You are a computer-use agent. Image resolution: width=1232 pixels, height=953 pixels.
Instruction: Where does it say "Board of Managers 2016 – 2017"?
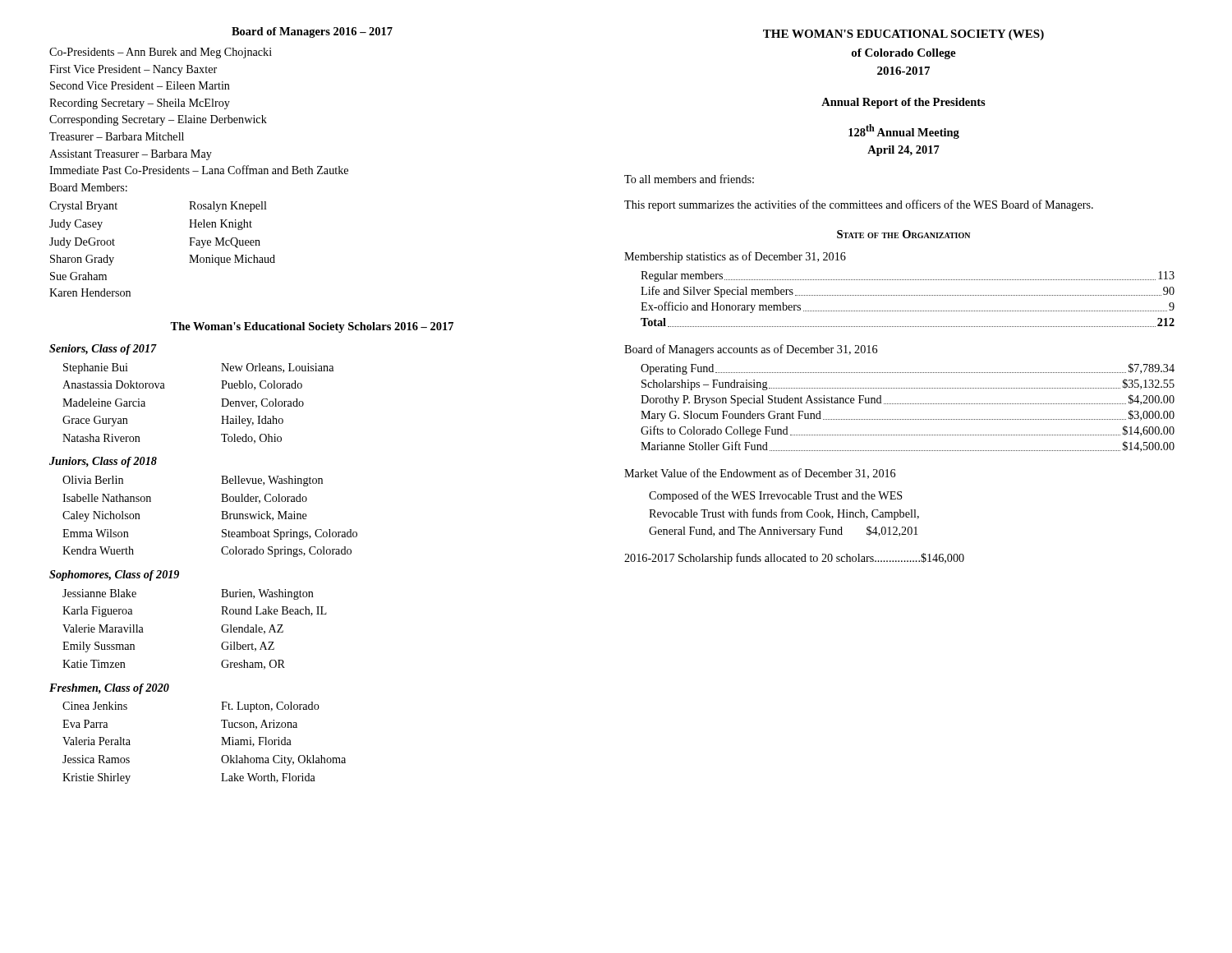(x=312, y=31)
